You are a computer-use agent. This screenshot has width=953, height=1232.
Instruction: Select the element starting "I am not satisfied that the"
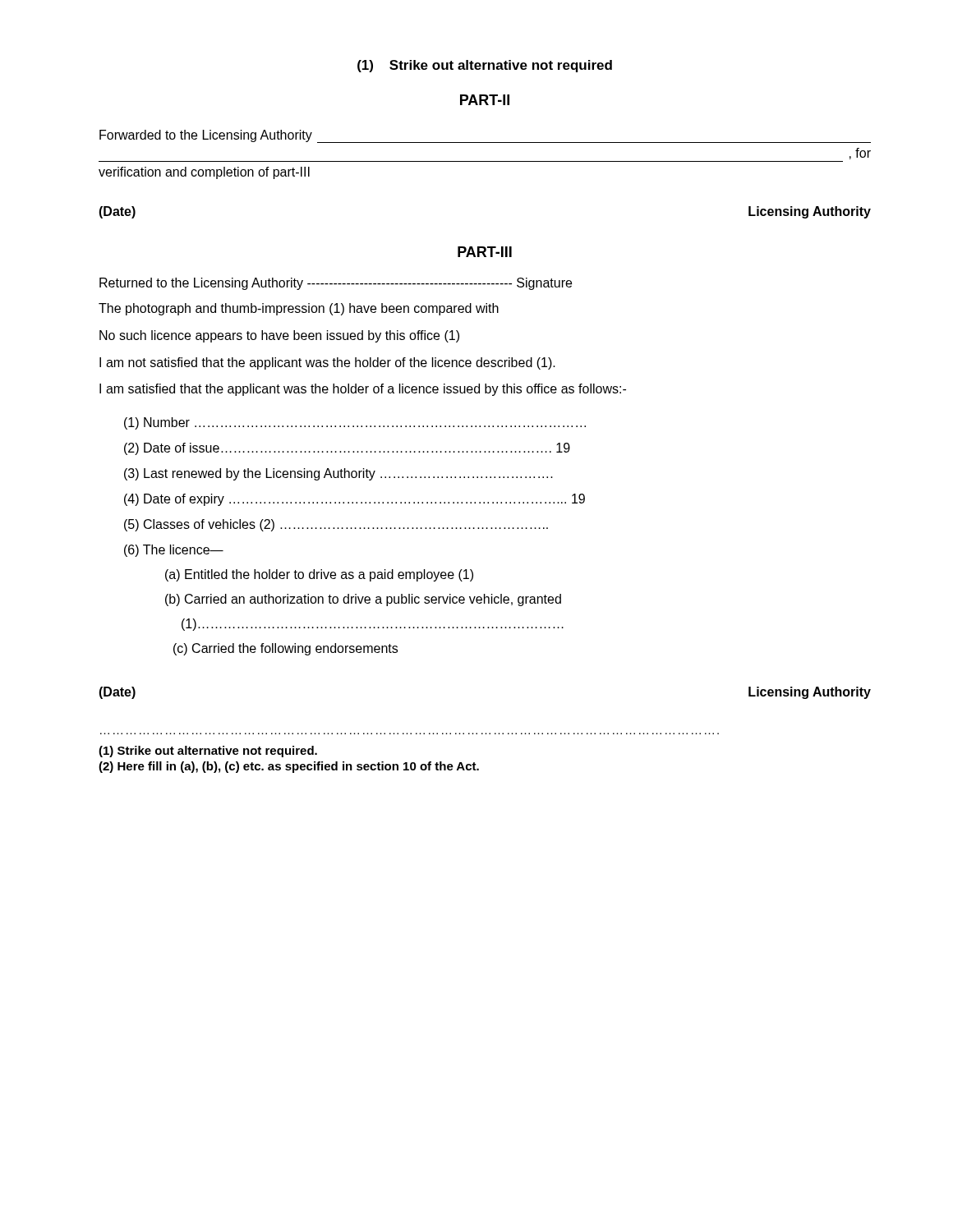(x=327, y=362)
